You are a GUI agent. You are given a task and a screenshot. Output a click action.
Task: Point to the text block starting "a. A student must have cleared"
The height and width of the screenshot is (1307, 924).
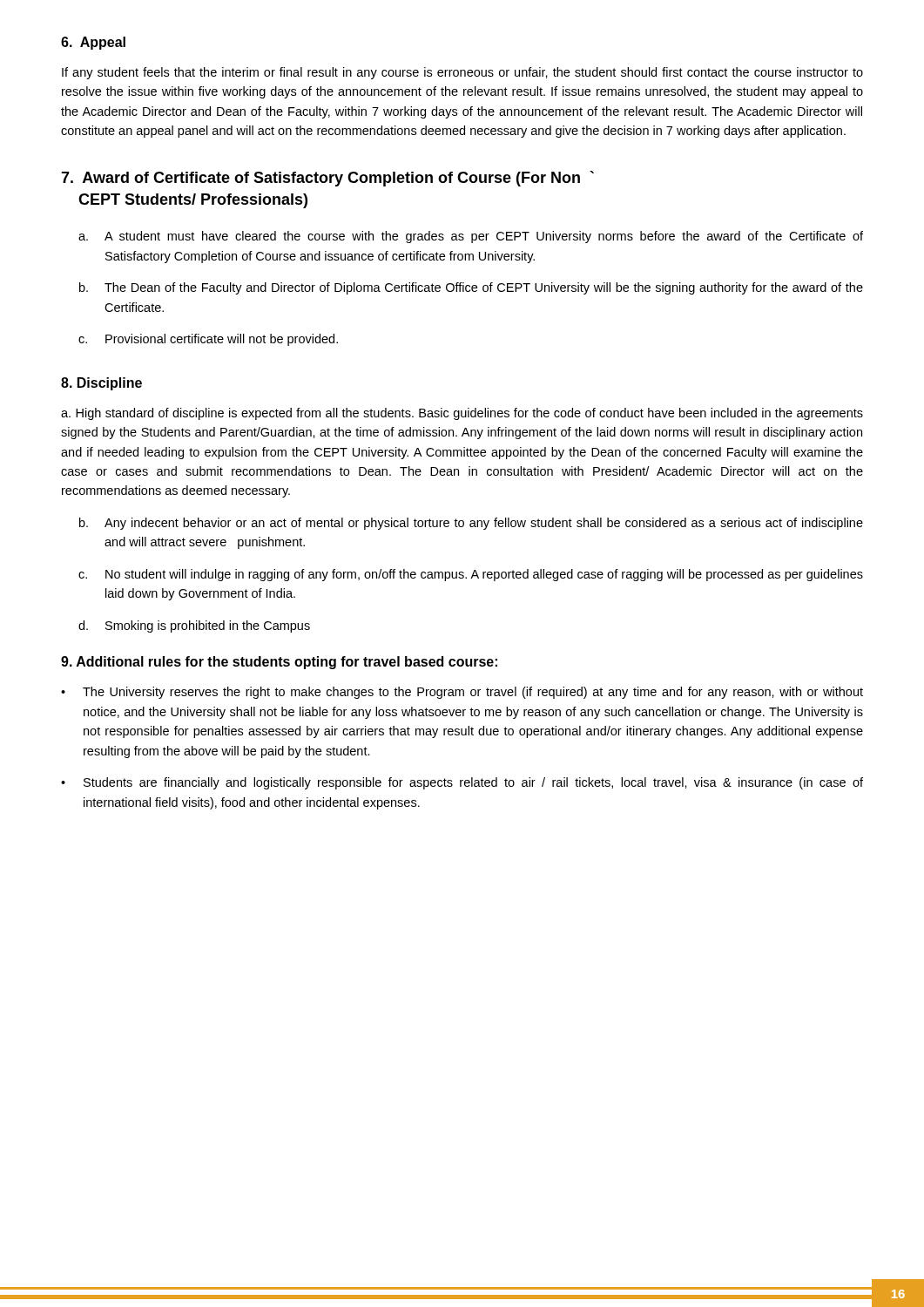click(x=471, y=246)
